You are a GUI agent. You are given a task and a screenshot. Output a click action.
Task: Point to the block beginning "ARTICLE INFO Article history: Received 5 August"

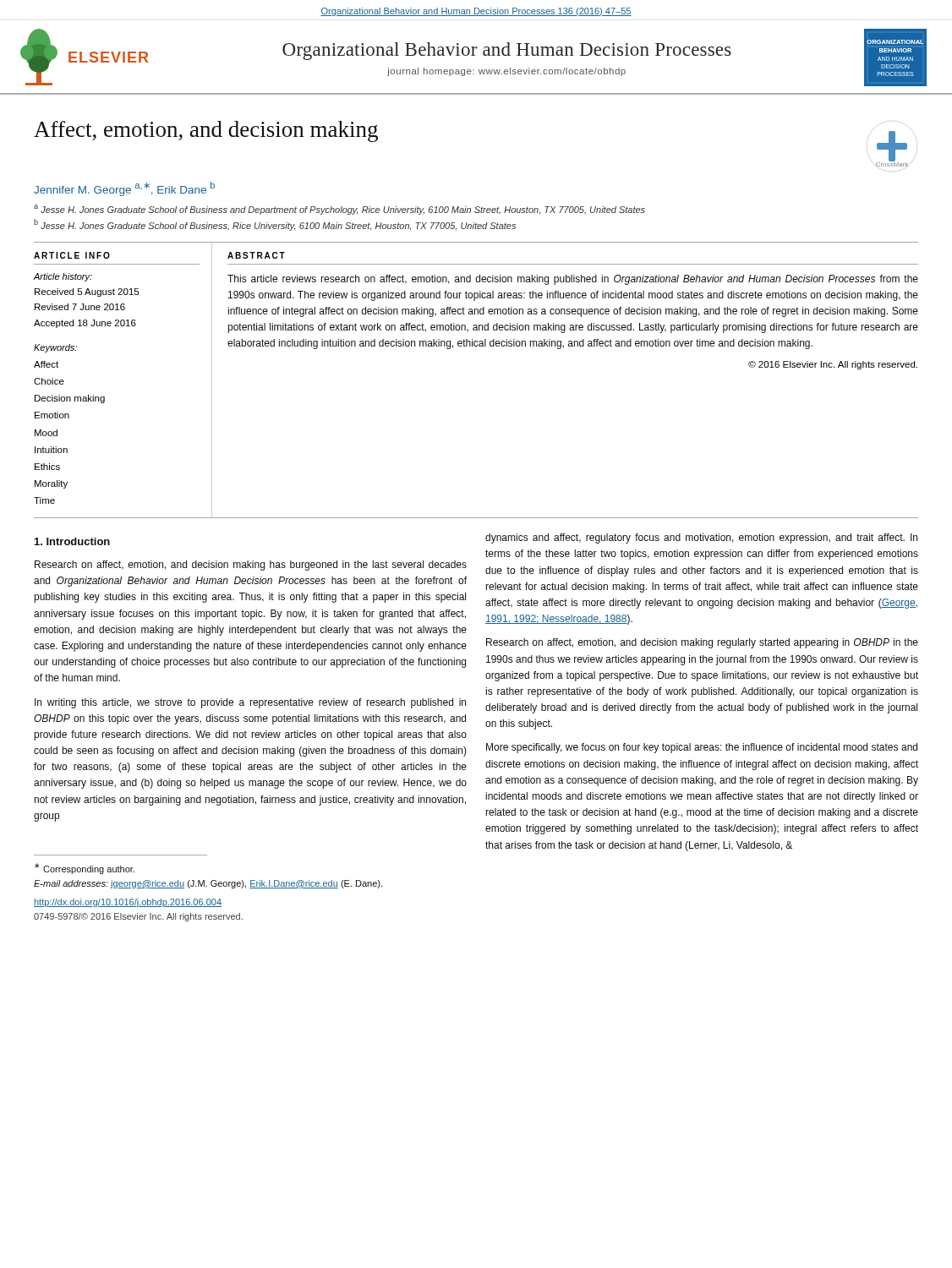(x=72, y=255)
